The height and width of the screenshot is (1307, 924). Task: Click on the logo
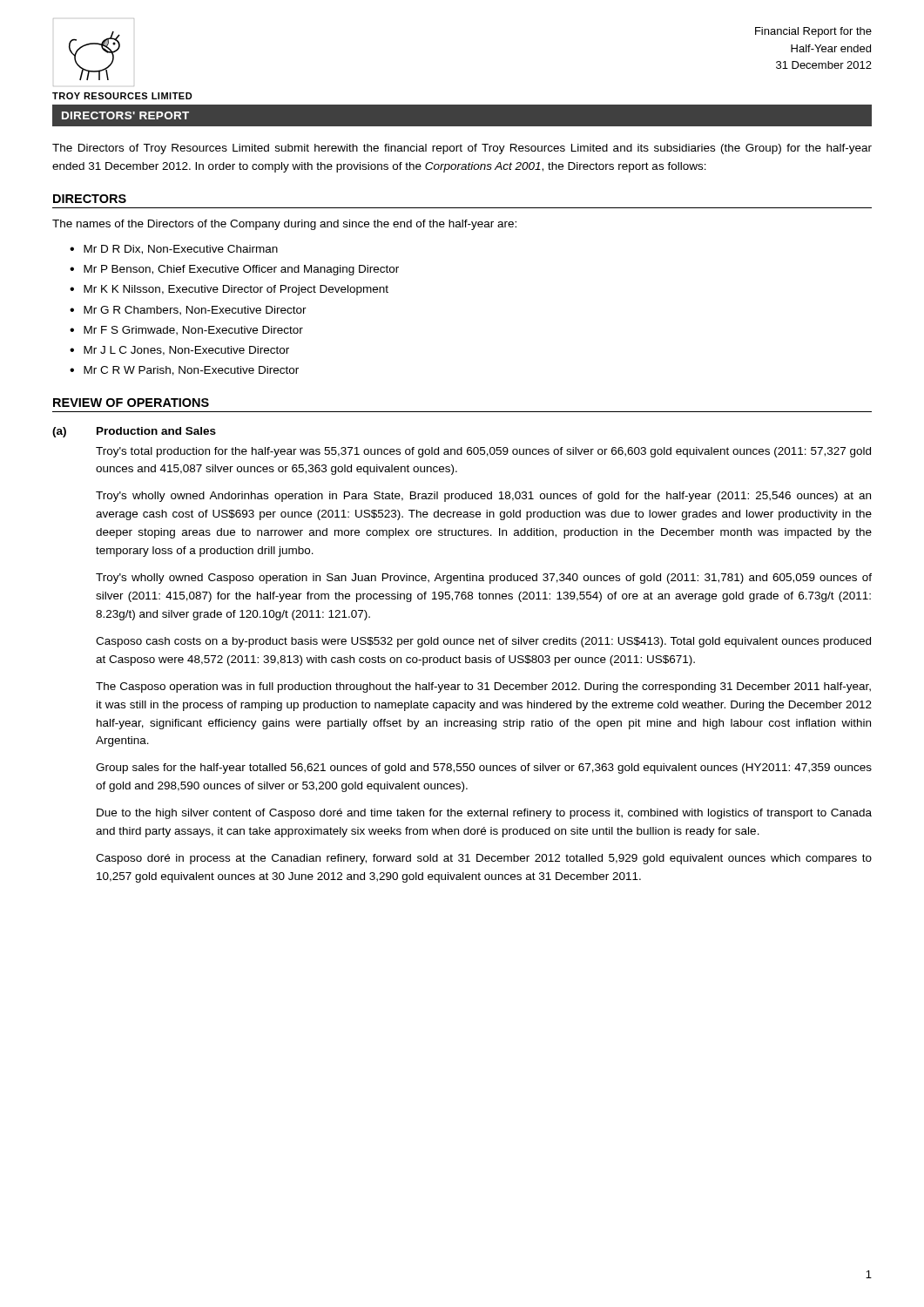coord(122,59)
